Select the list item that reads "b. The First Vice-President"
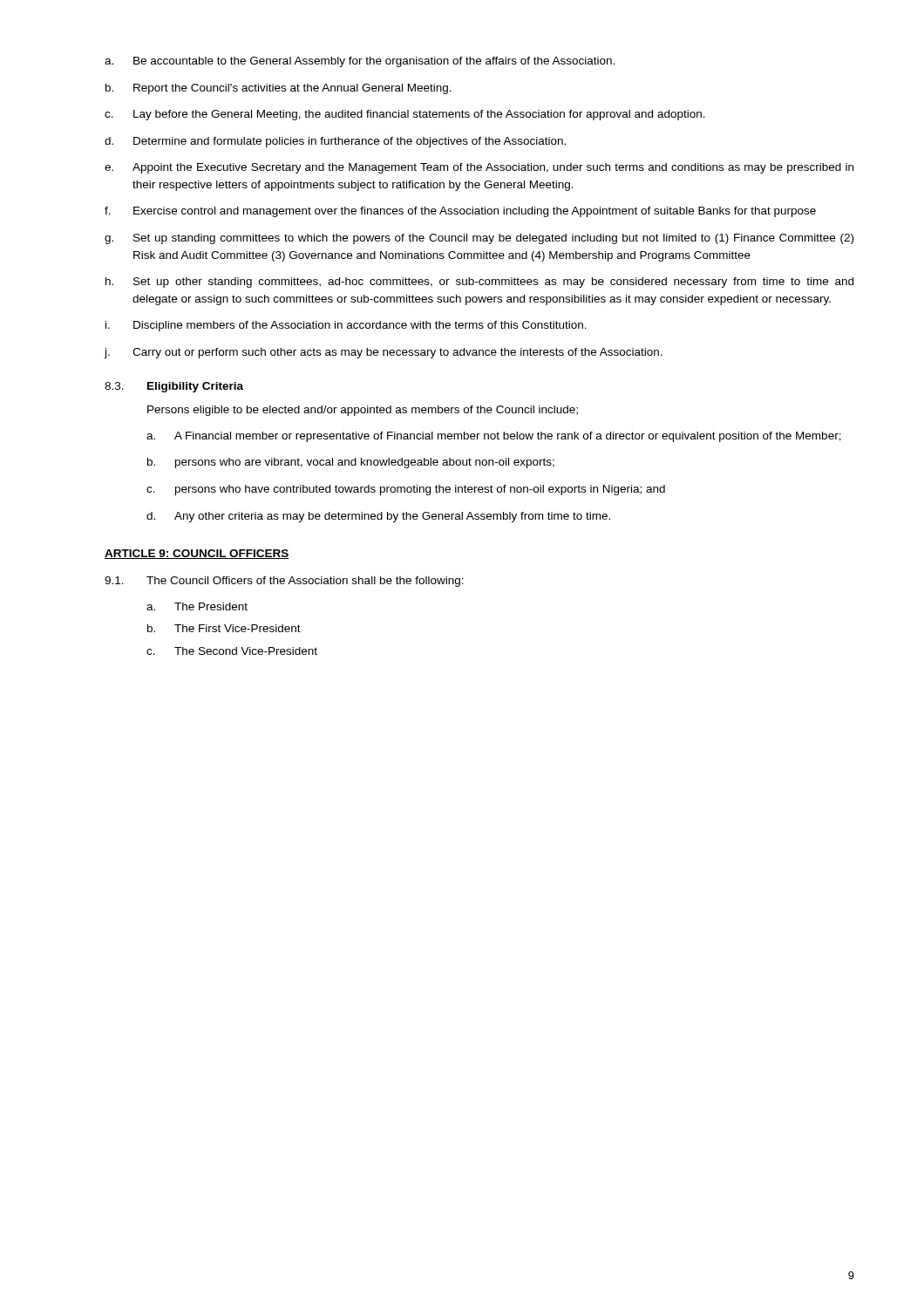The width and height of the screenshot is (924, 1308). pyautogui.click(x=224, y=628)
